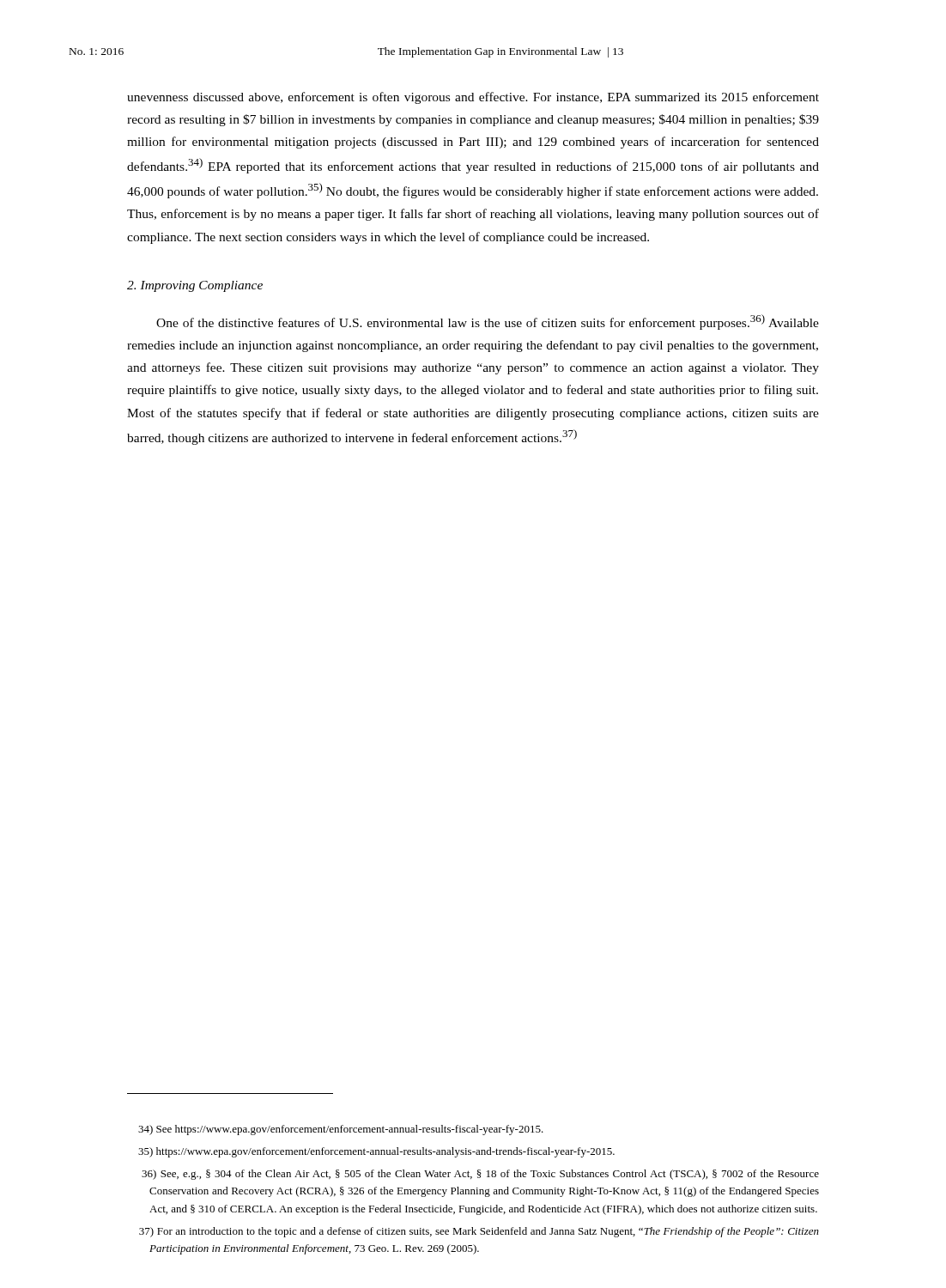Locate a section header
This screenshot has height=1288, width=946.
195,284
